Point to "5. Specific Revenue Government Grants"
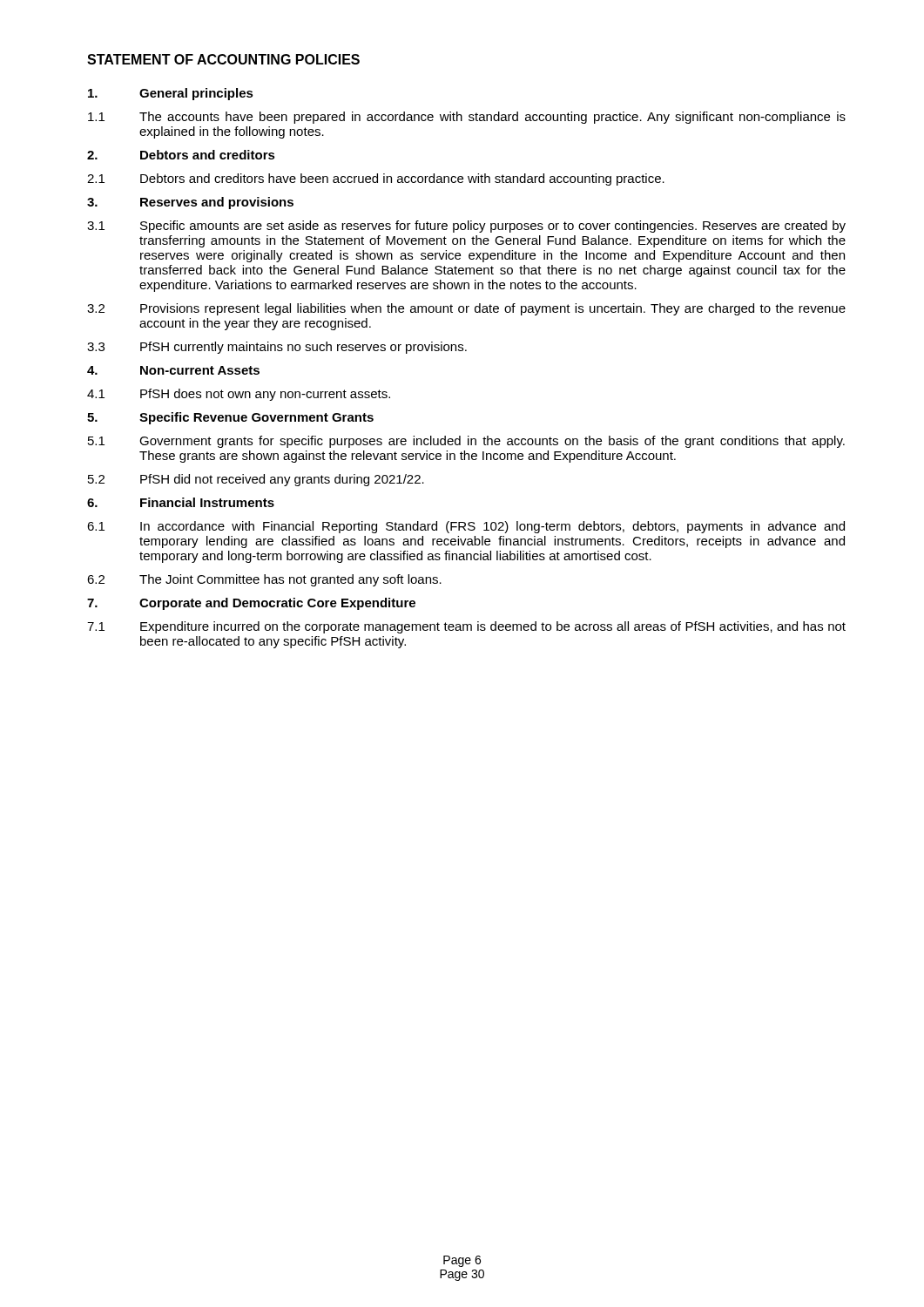This screenshot has width=924, height=1307. tap(230, 417)
